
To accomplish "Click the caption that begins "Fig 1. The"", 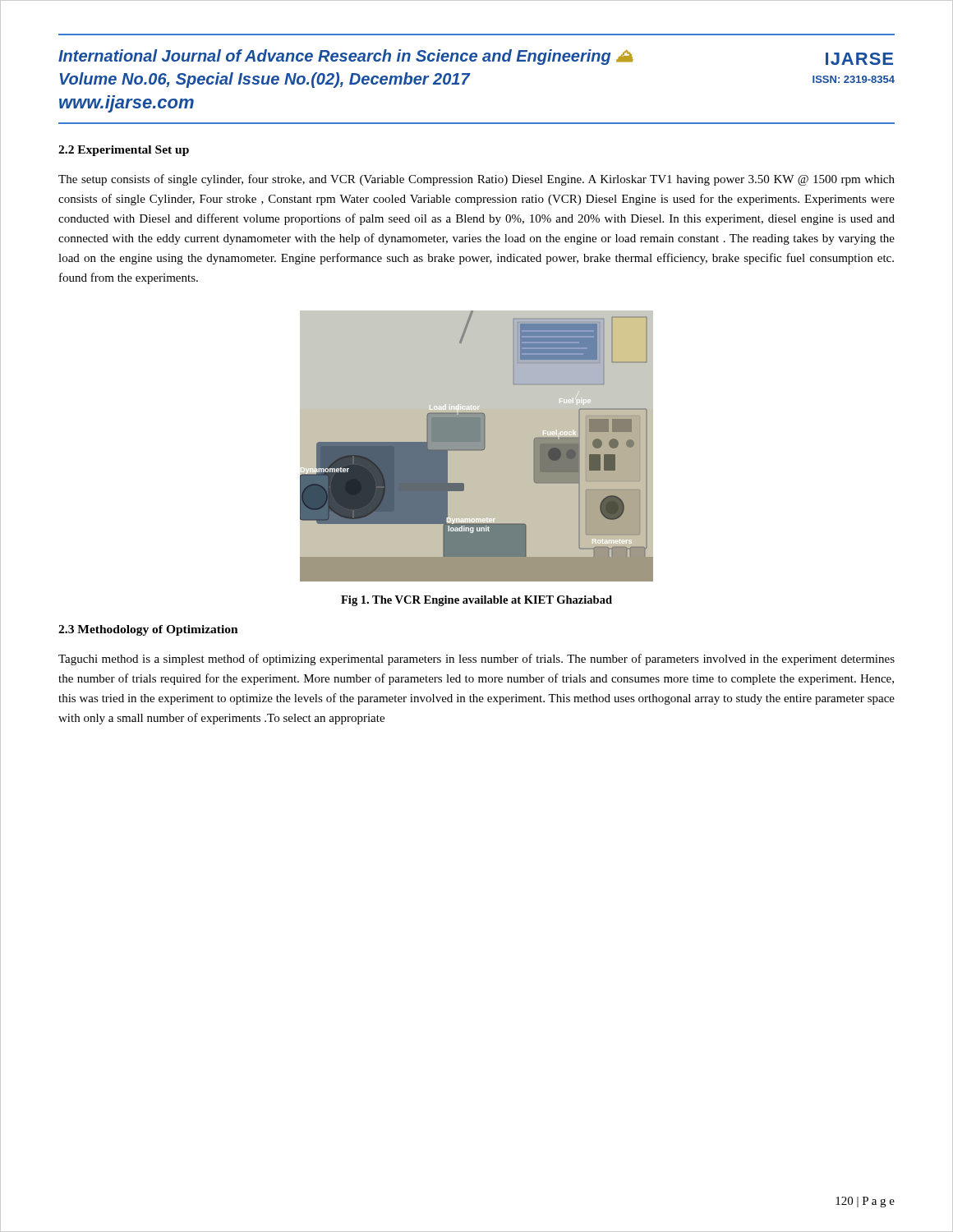I will click(x=476, y=600).
